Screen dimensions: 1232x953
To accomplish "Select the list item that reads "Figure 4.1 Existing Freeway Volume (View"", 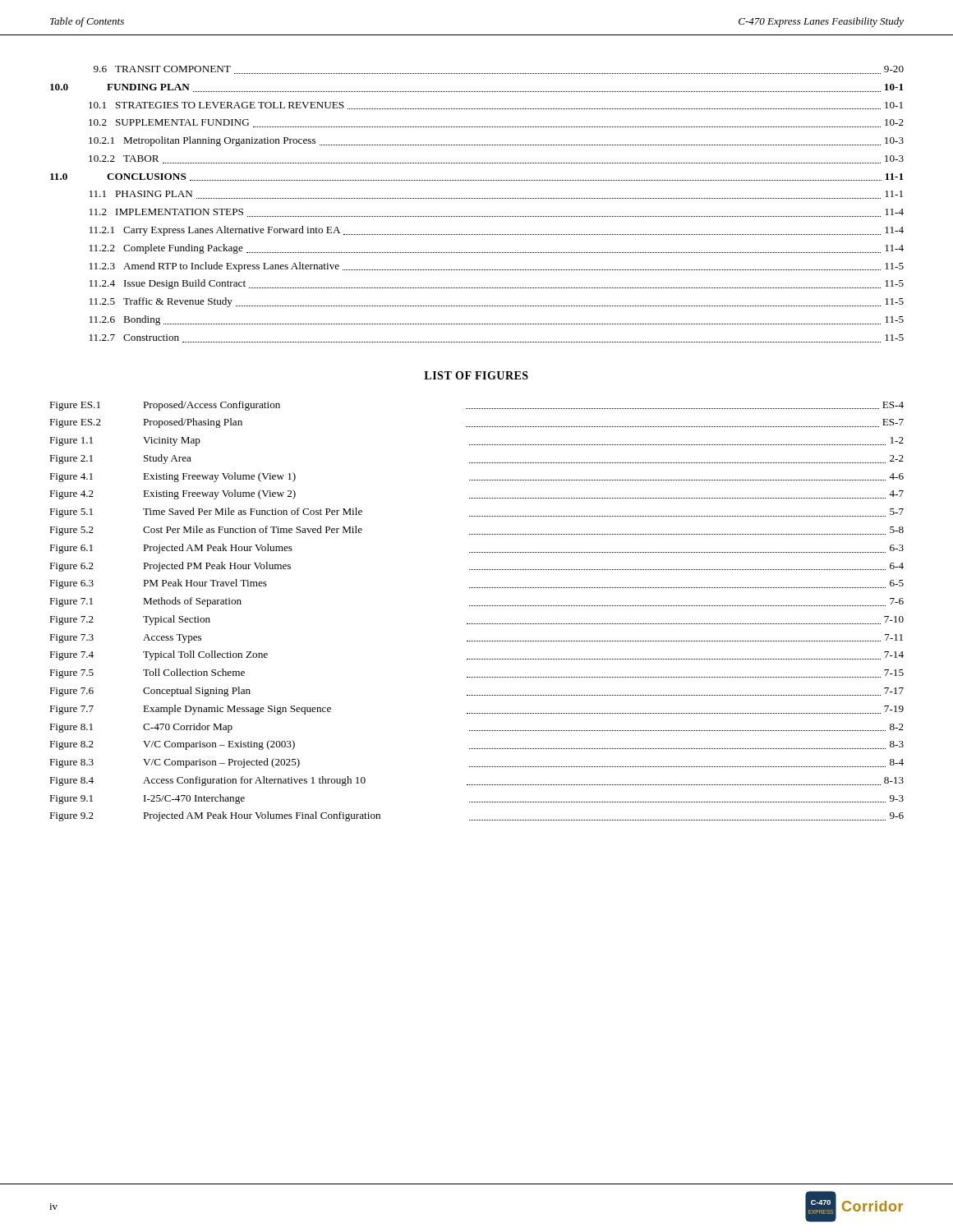I will (476, 476).
